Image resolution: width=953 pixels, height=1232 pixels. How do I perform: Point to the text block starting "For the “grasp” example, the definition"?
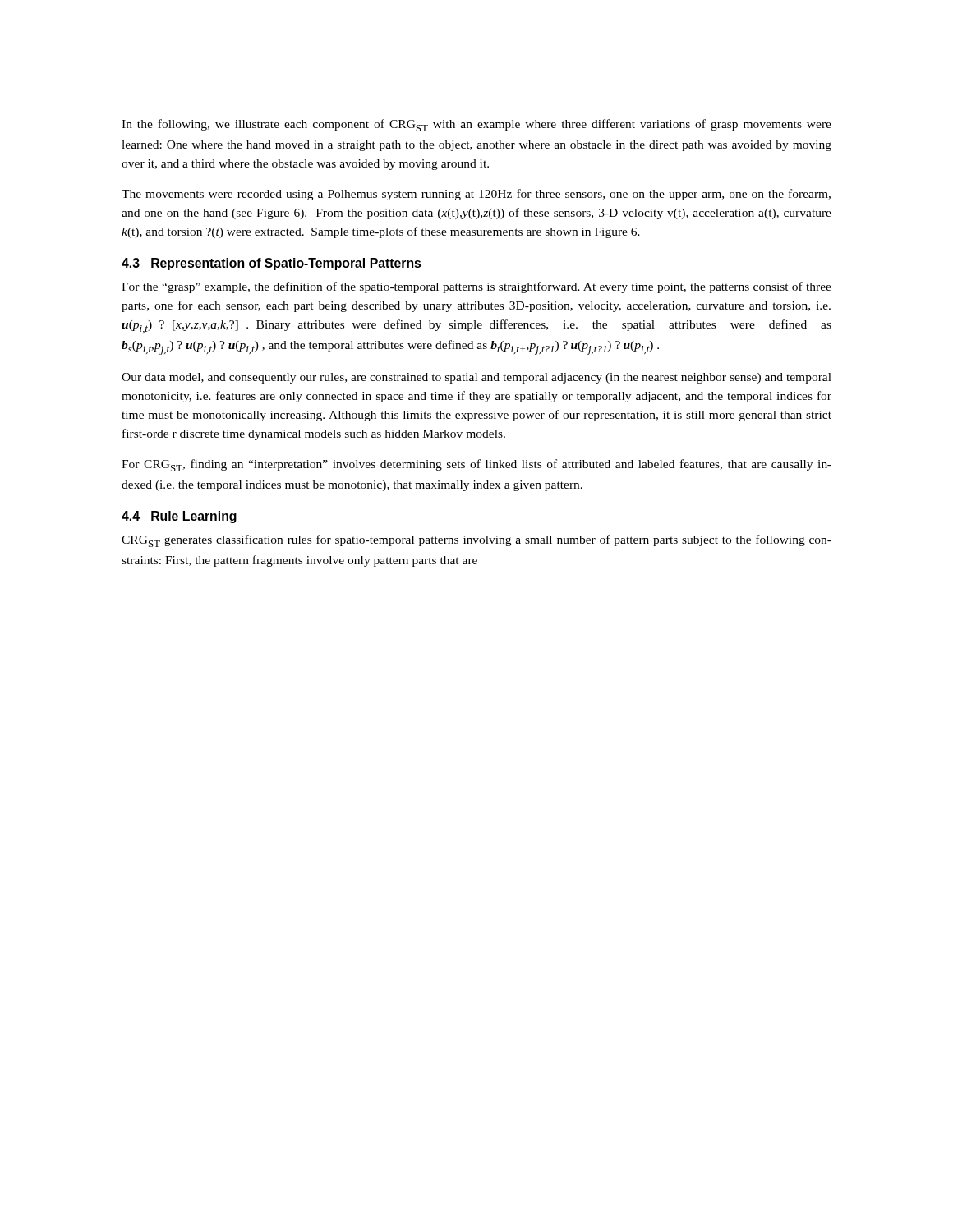point(476,317)
